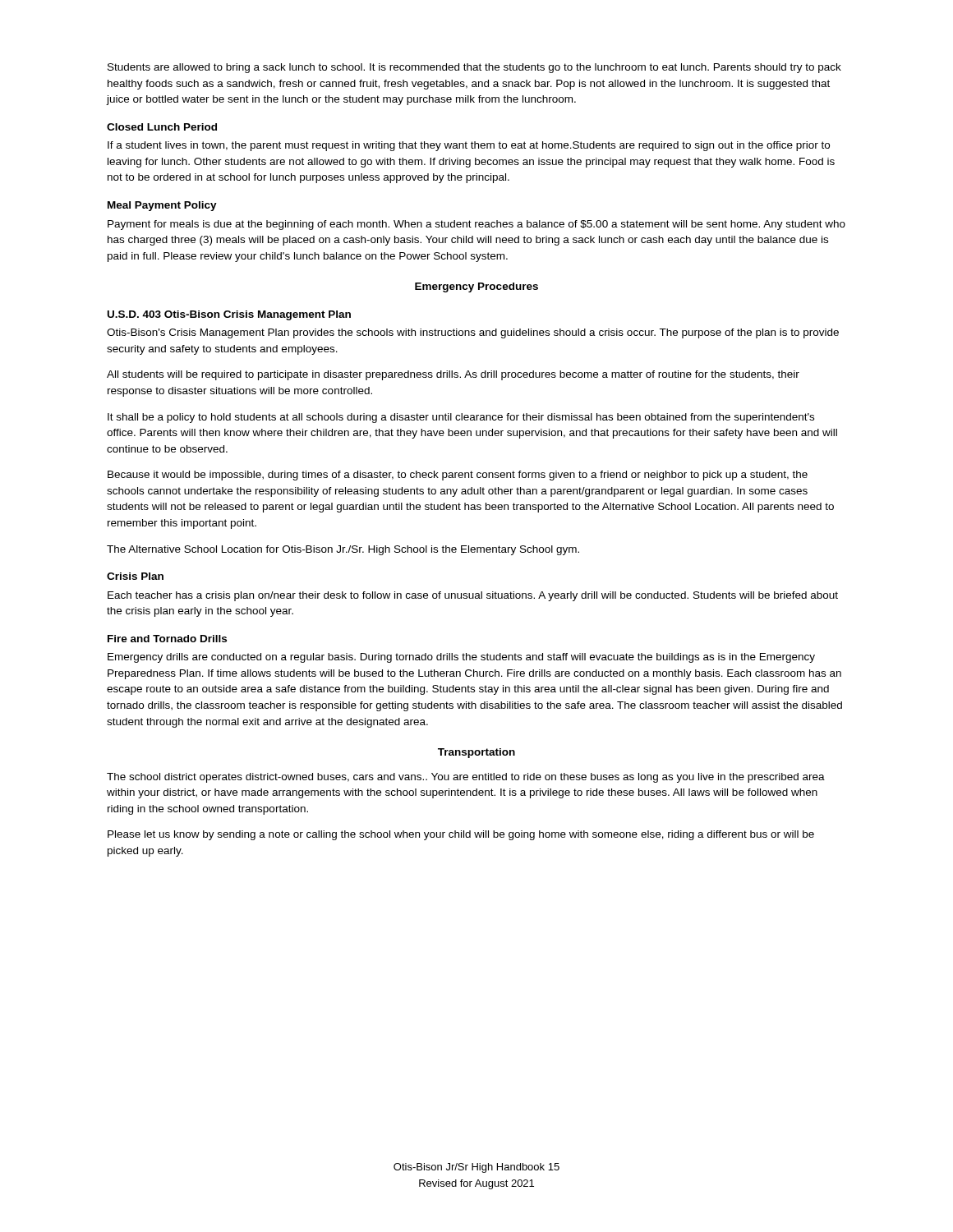Select the text block starting "Please let us know"

pos(461,842)
